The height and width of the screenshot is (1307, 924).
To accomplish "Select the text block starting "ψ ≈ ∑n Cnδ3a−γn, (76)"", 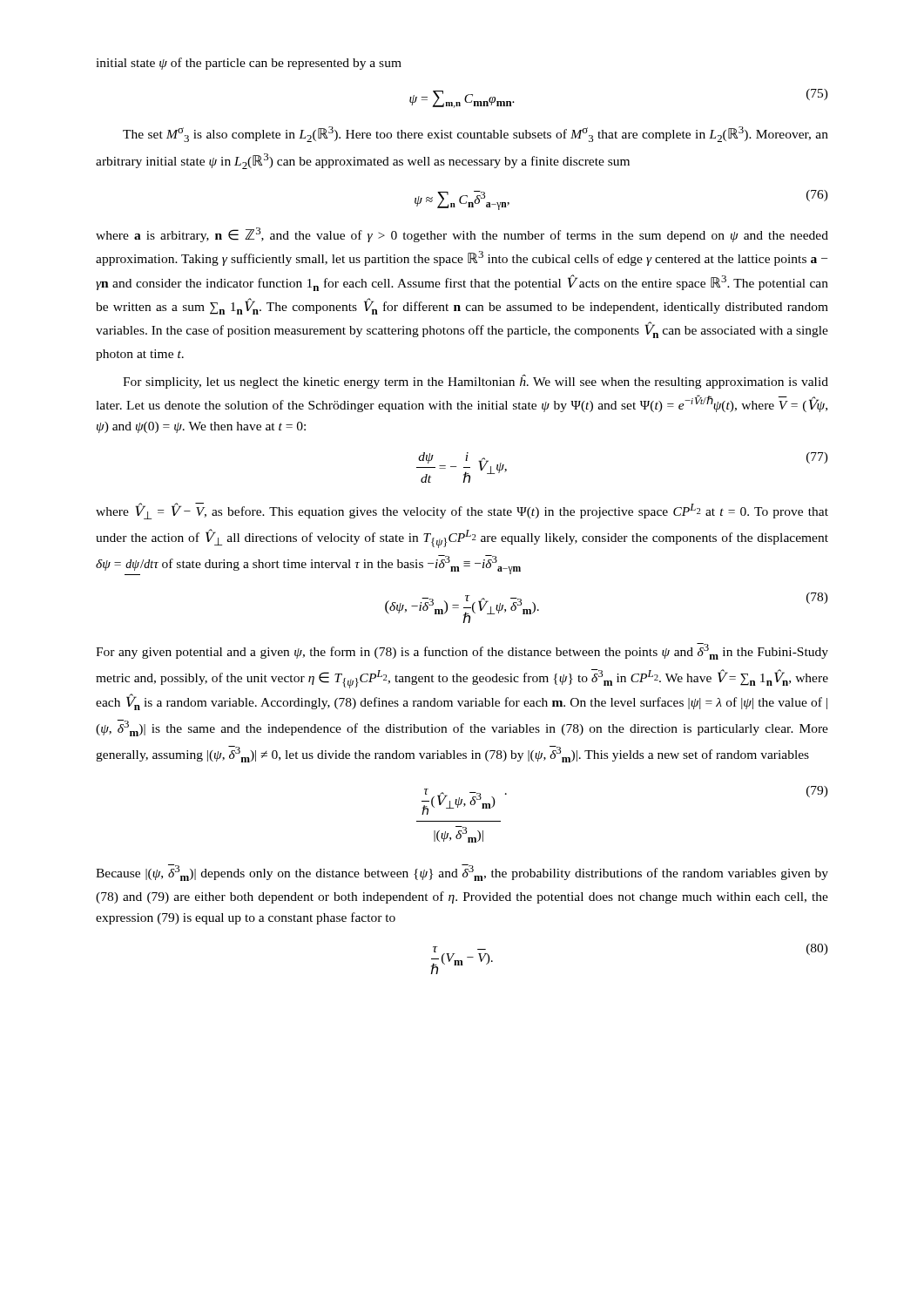I will 472,203.
